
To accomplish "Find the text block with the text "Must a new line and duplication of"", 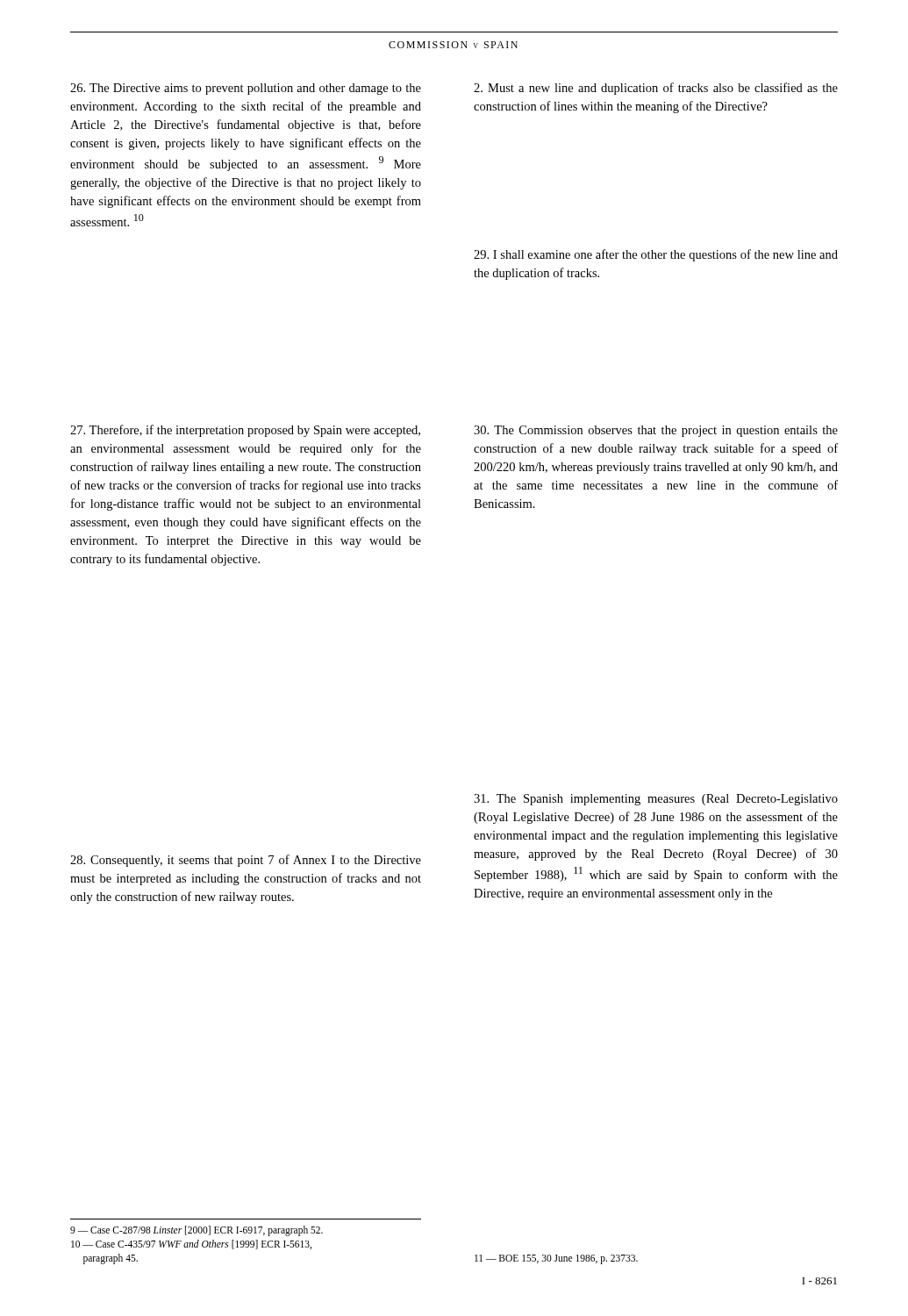I will [656, 97].
